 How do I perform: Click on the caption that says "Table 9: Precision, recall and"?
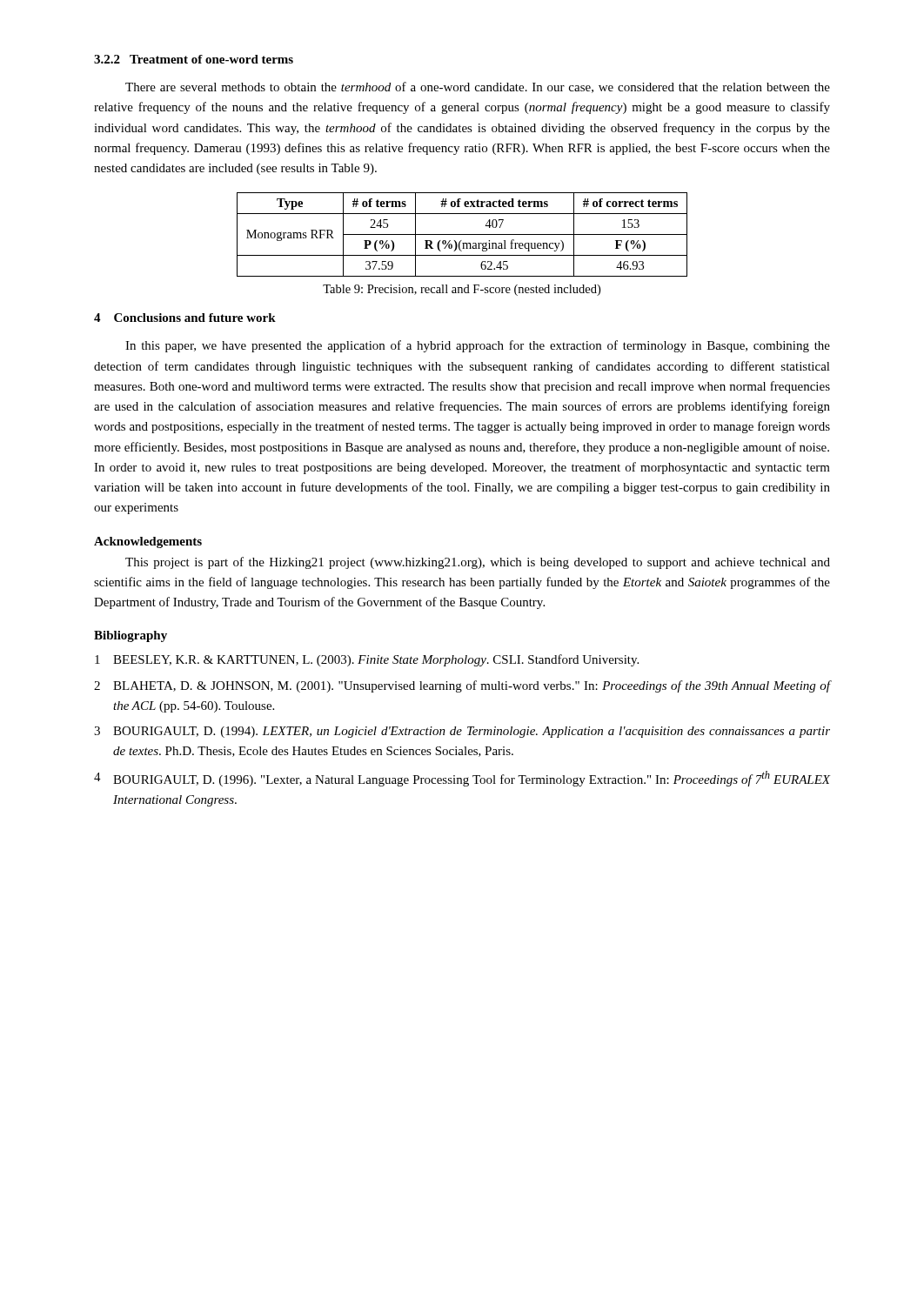point(462,289)
